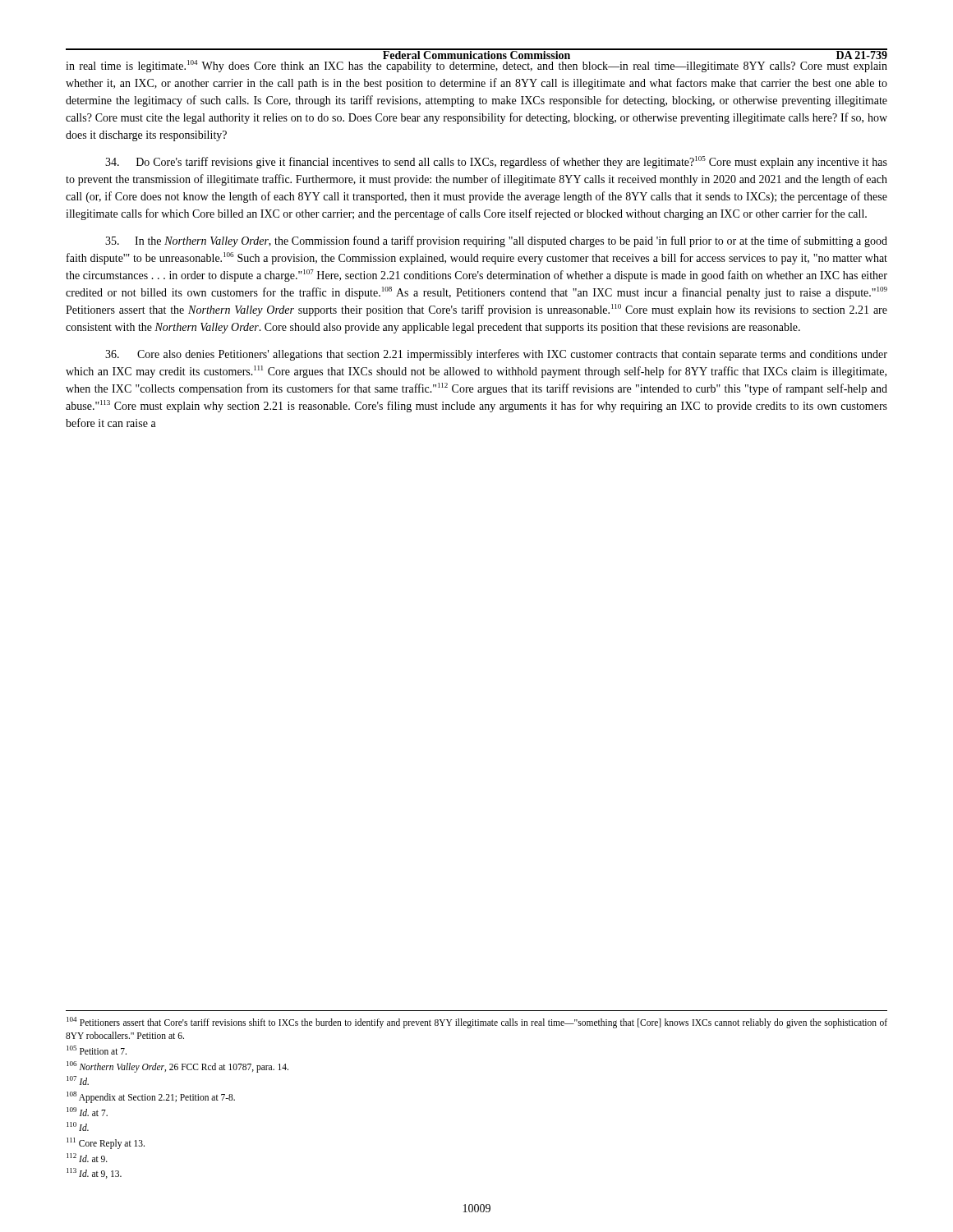Find the text block that reads "Core also denies"
The height and width of the screenshot is (1232, 953).
[476, 389]
